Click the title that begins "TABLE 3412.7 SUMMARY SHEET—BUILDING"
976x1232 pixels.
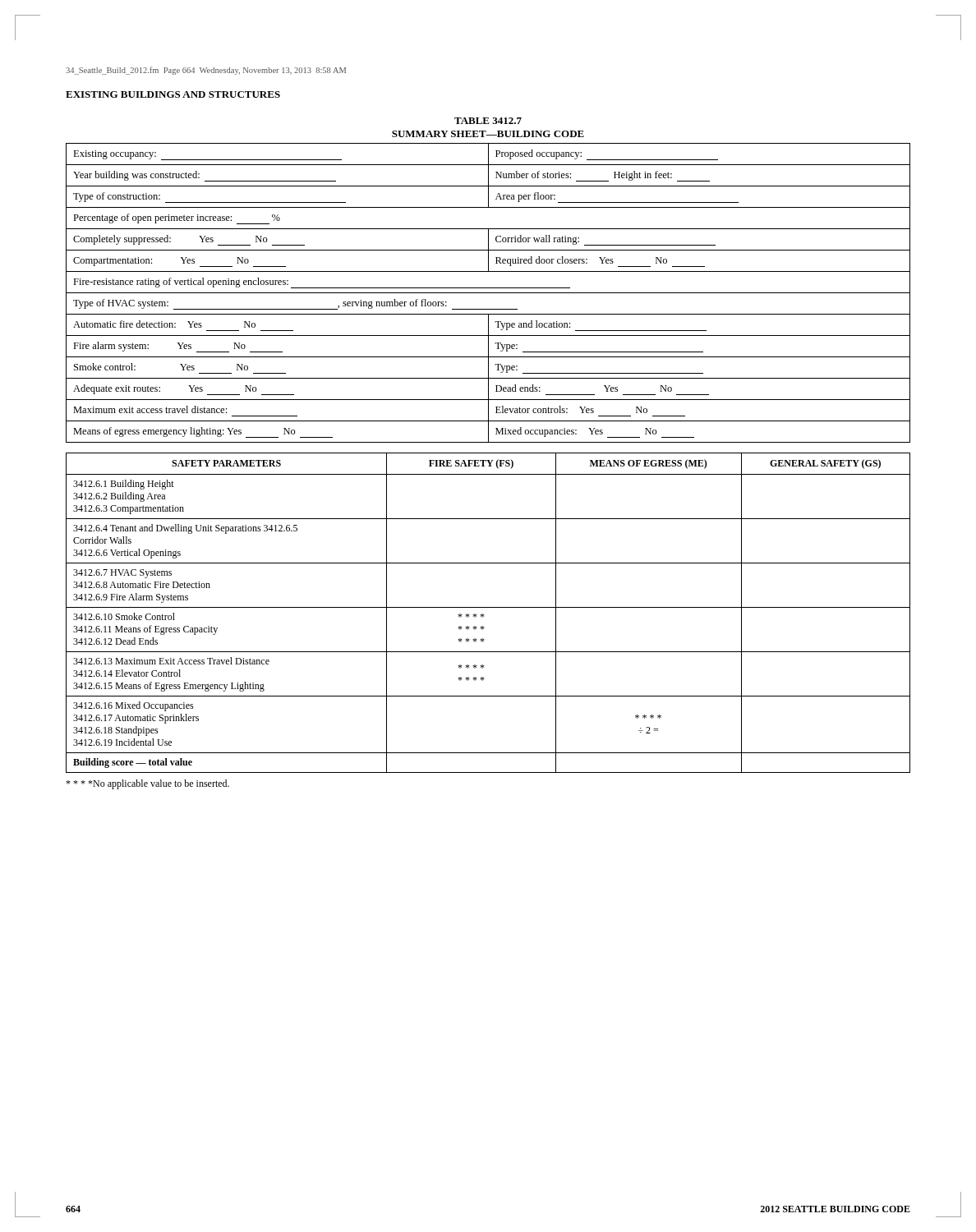tap(488, 127)
